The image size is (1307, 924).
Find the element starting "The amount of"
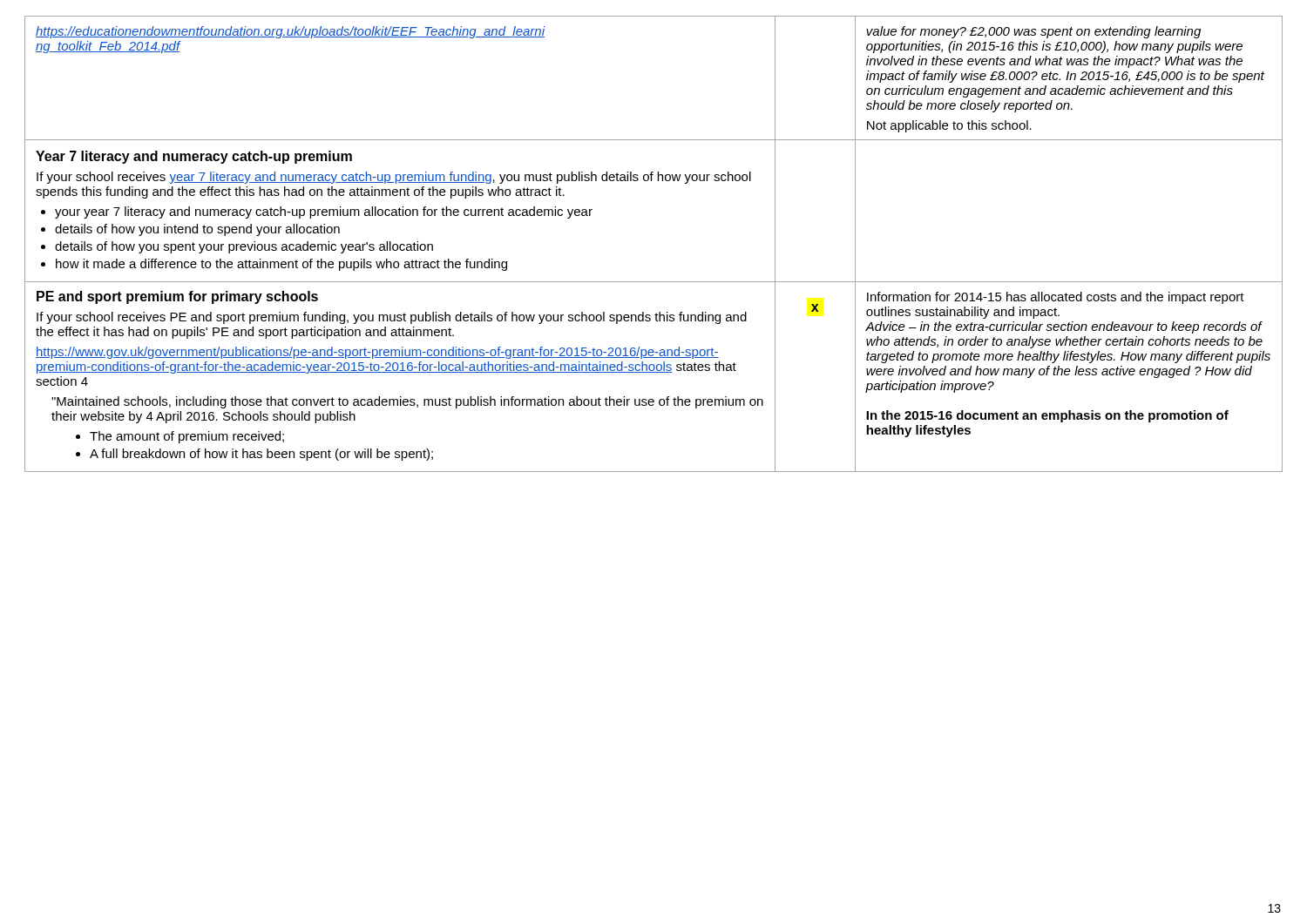(187, 436)
